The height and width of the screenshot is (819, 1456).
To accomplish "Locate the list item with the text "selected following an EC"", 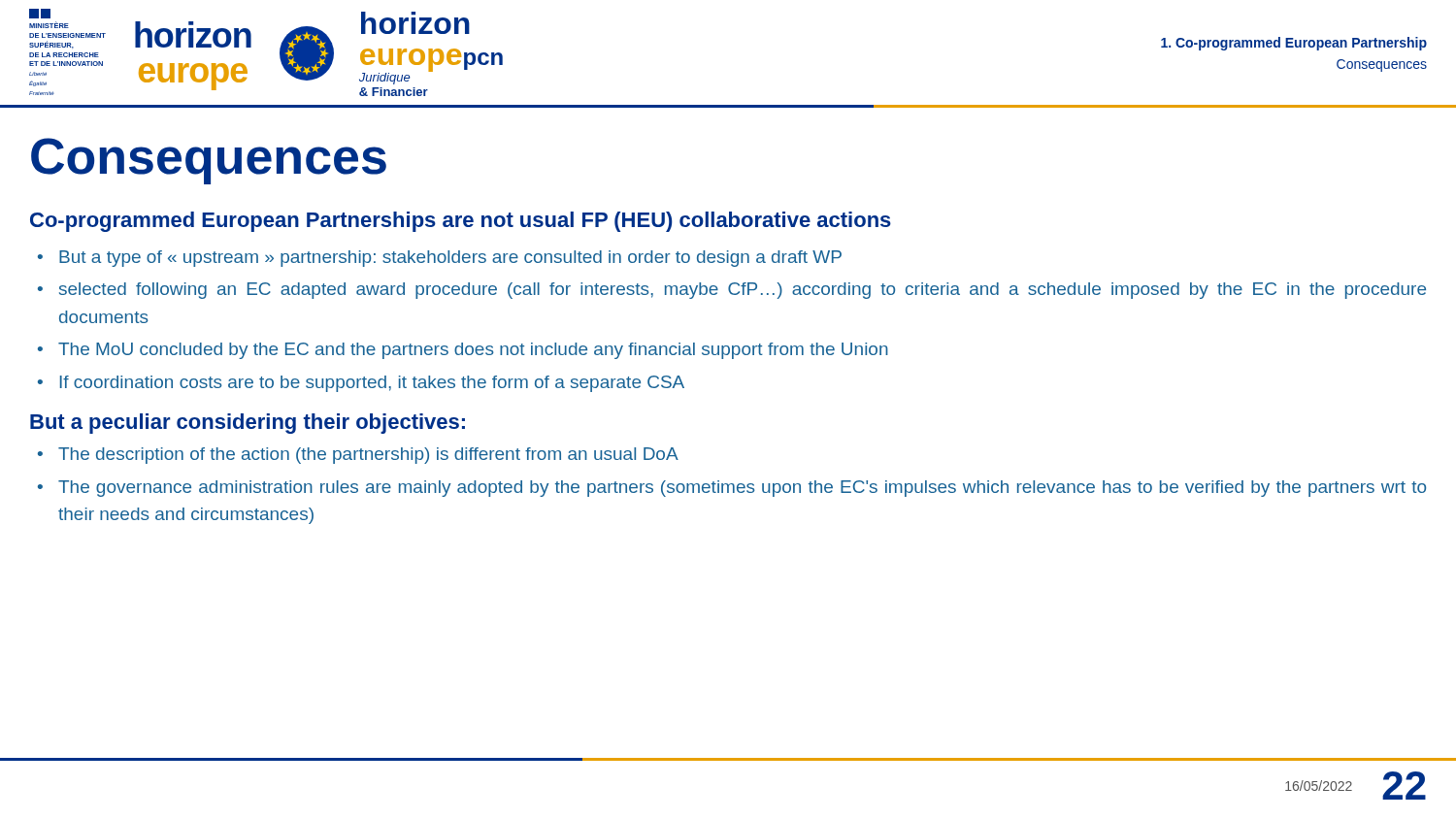I will [743, 303].
